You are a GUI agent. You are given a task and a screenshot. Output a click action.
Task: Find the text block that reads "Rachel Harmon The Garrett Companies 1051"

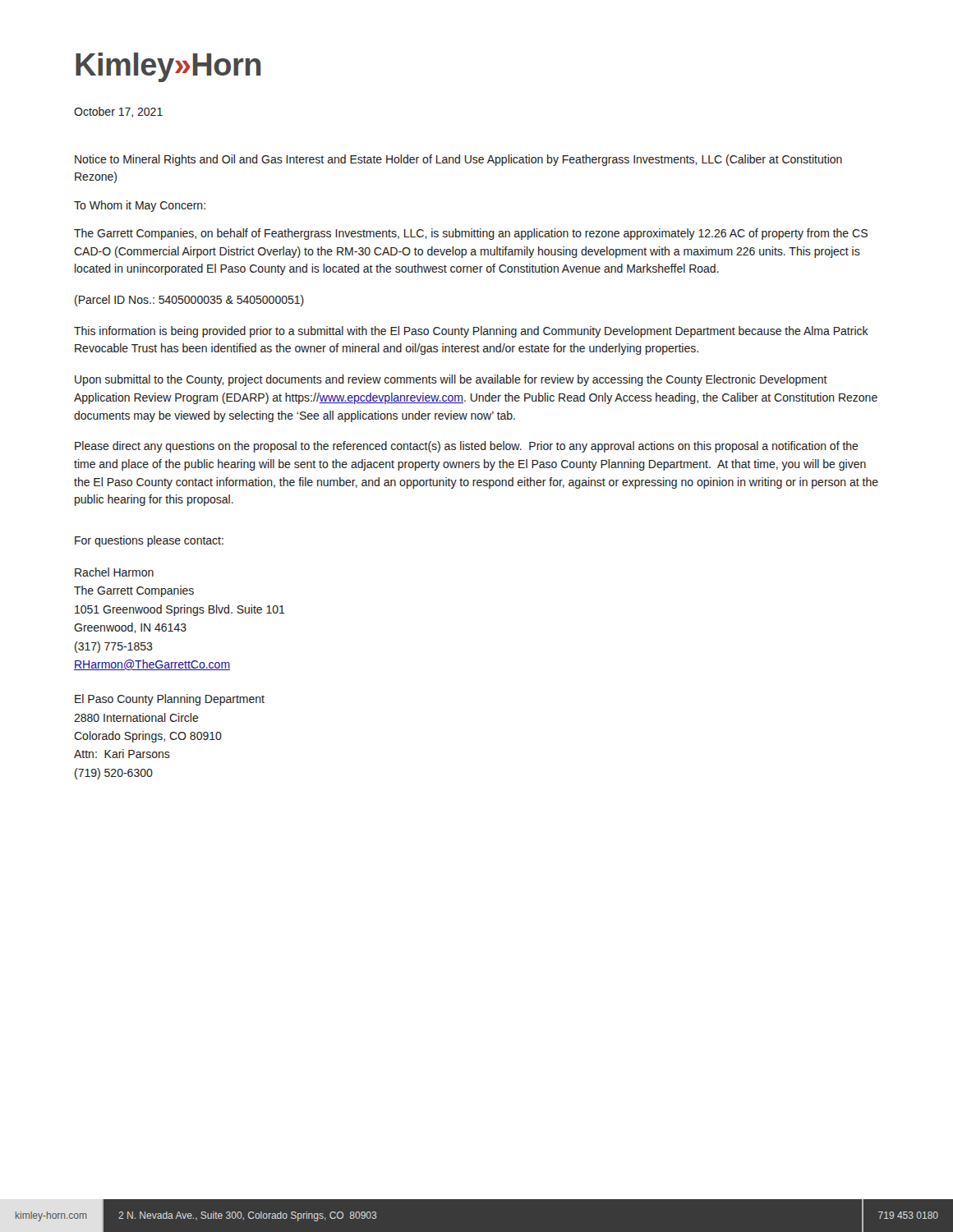179,618
